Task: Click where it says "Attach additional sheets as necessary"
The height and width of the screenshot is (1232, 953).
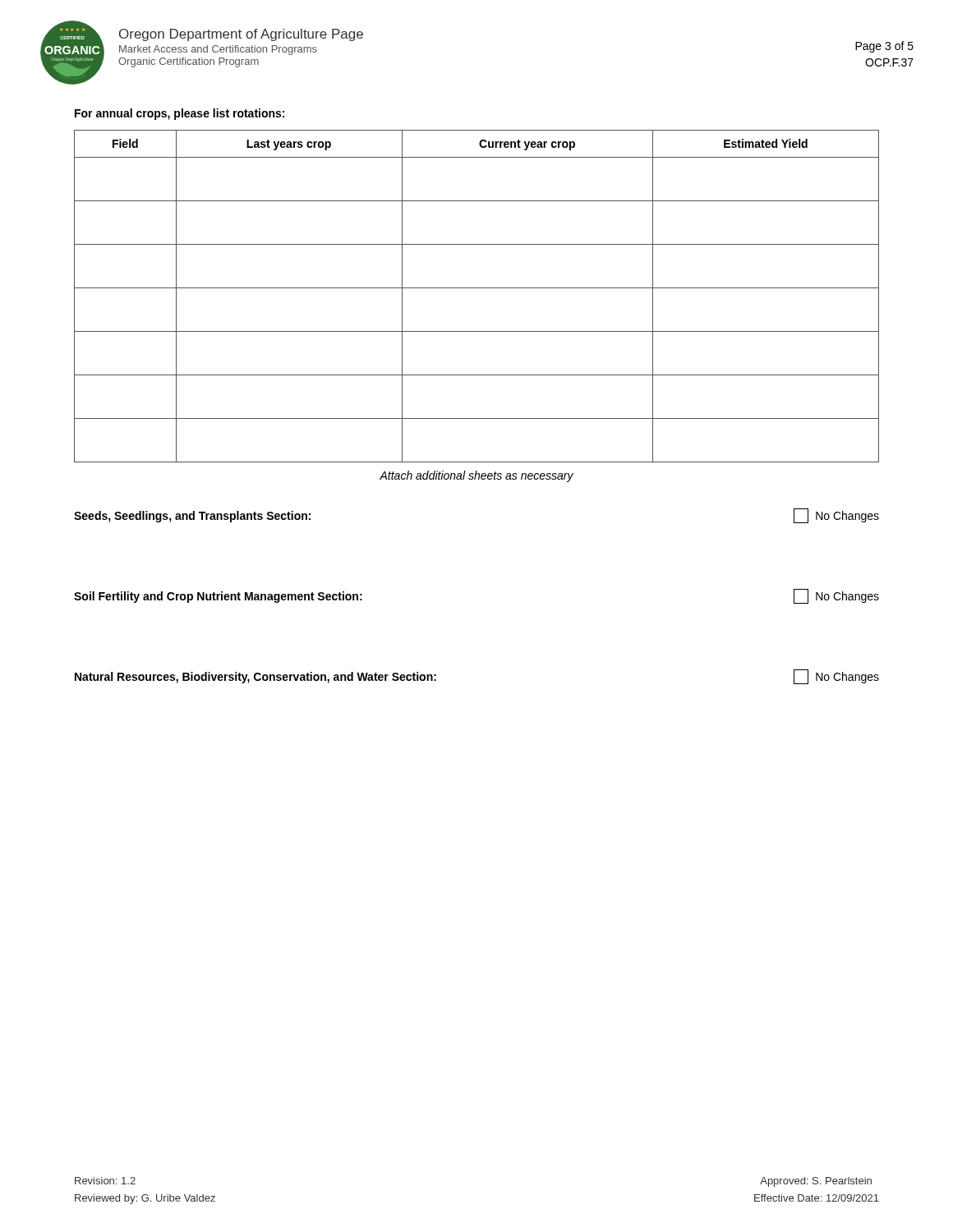Action: coord(476,476)
